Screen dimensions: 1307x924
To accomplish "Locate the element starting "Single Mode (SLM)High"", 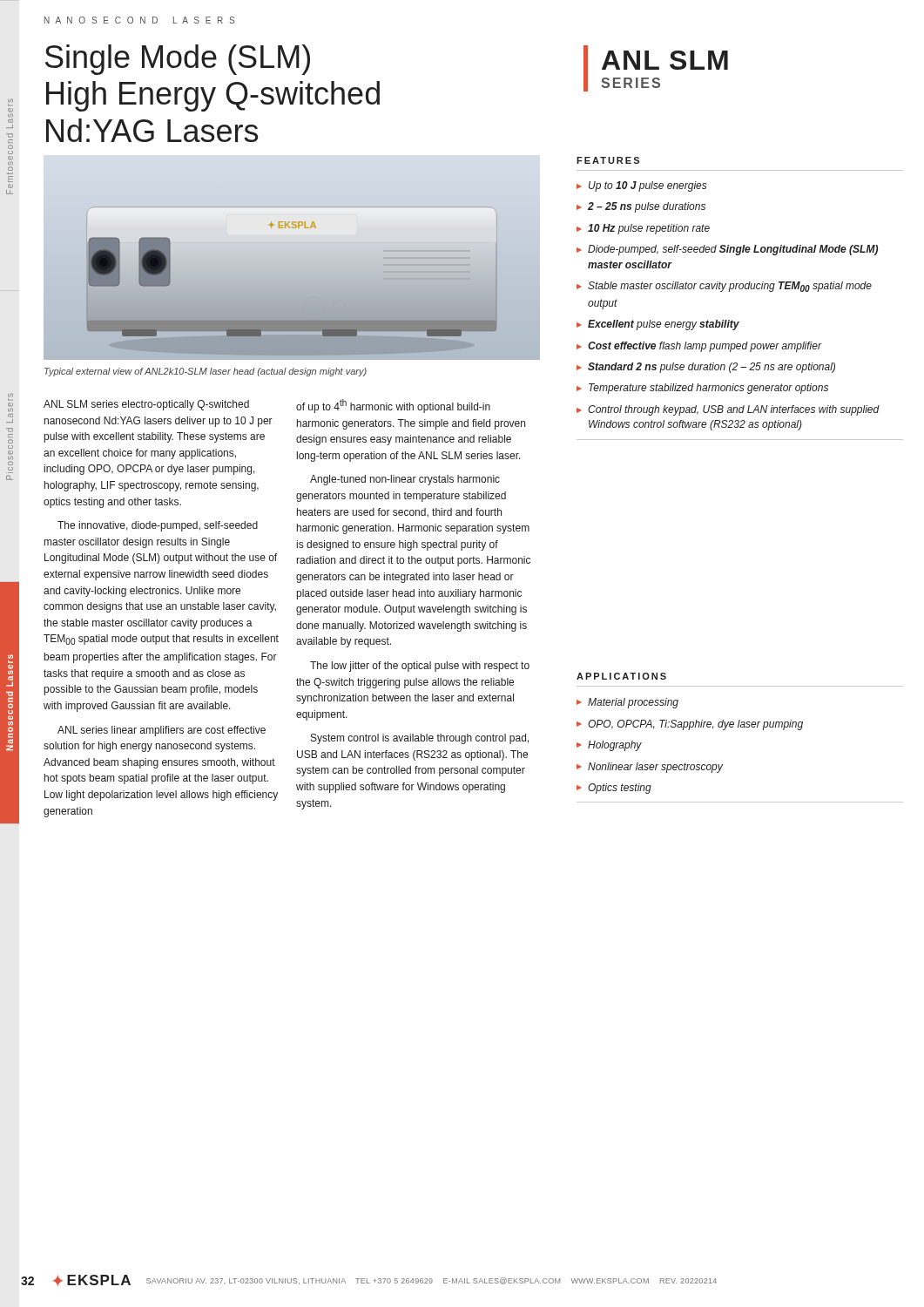I will (213, 95).
